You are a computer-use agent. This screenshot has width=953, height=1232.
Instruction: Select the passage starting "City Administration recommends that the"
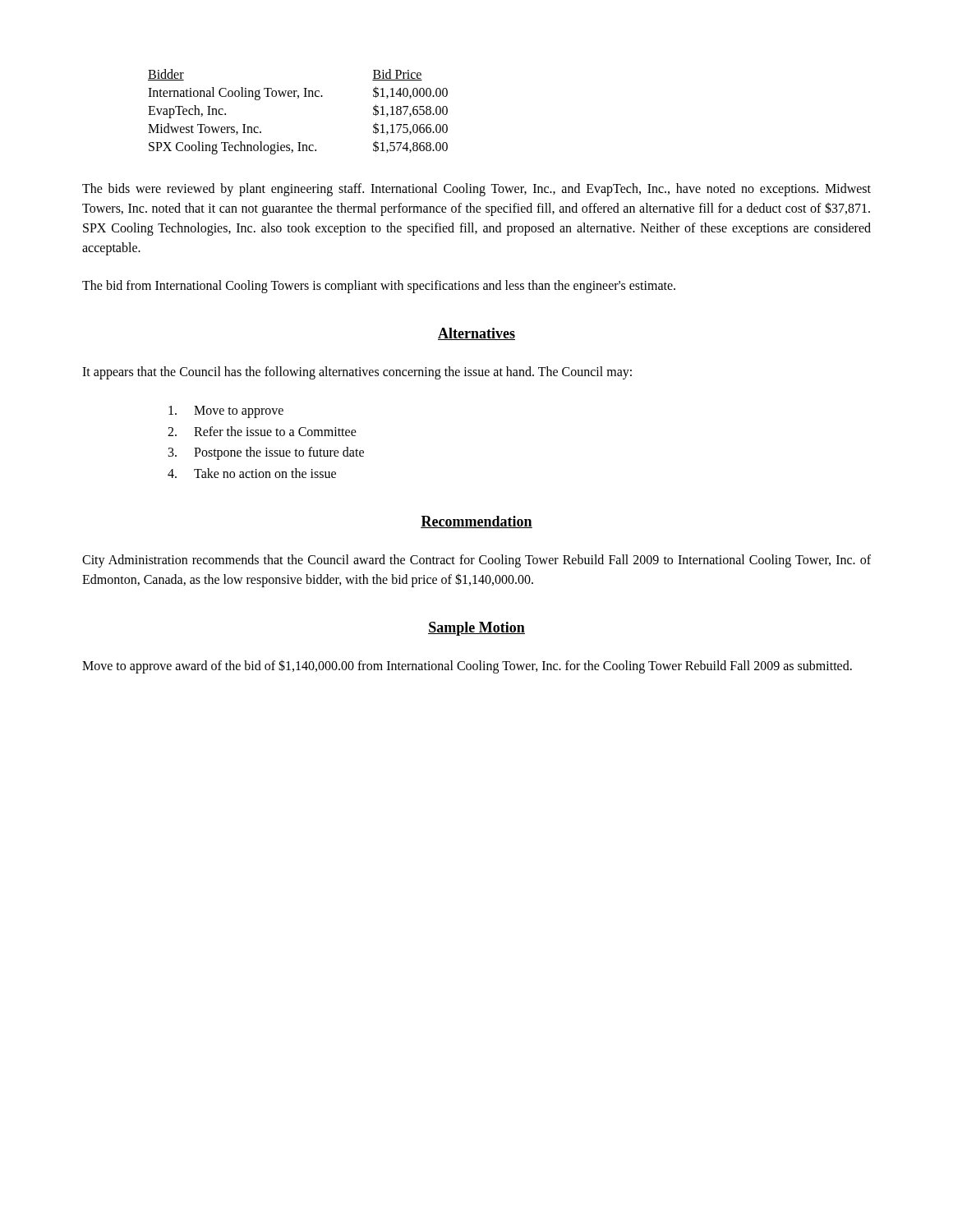(x=476, y=570)
